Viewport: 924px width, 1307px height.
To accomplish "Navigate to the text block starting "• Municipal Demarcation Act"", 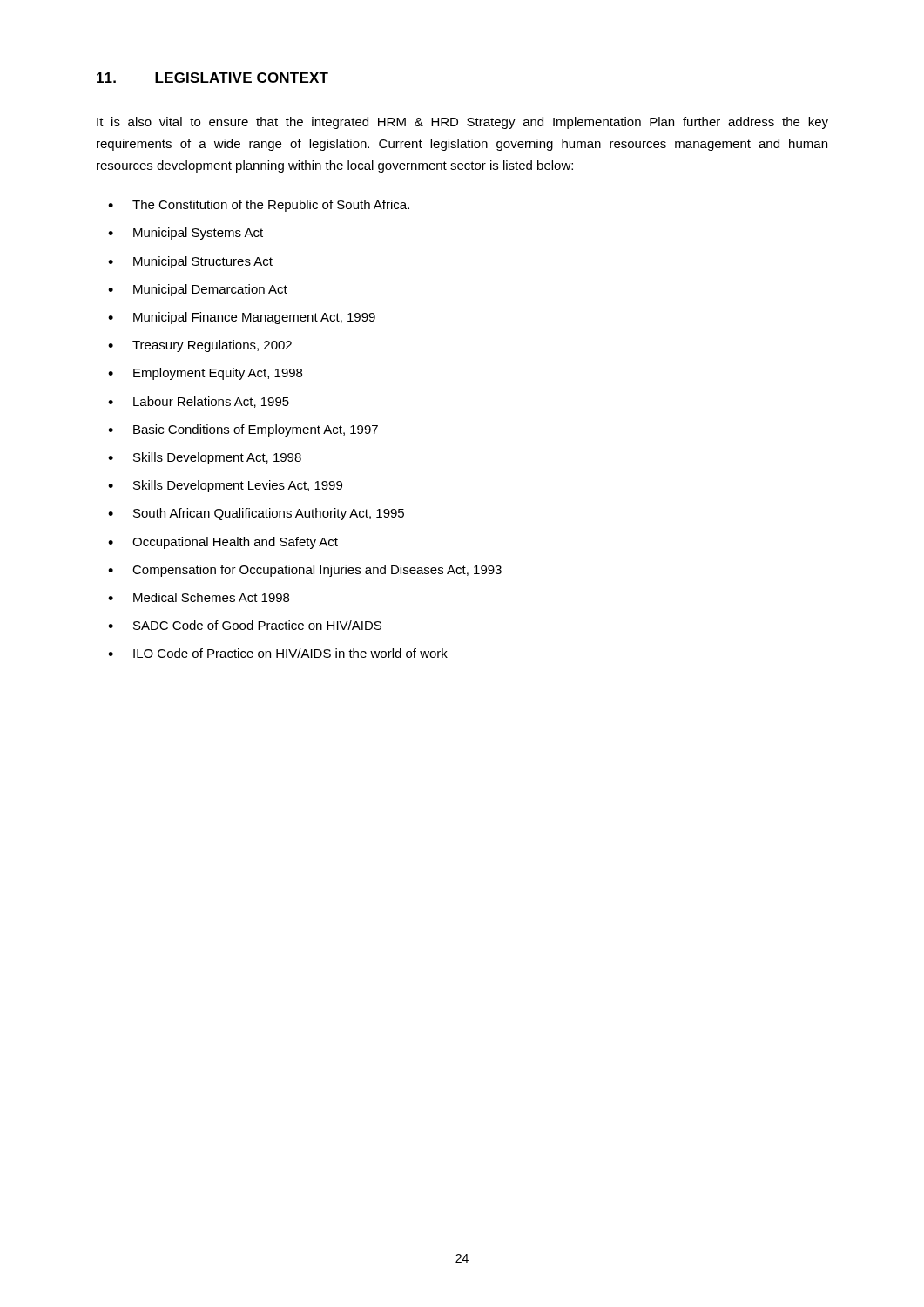I will (198, 290).
